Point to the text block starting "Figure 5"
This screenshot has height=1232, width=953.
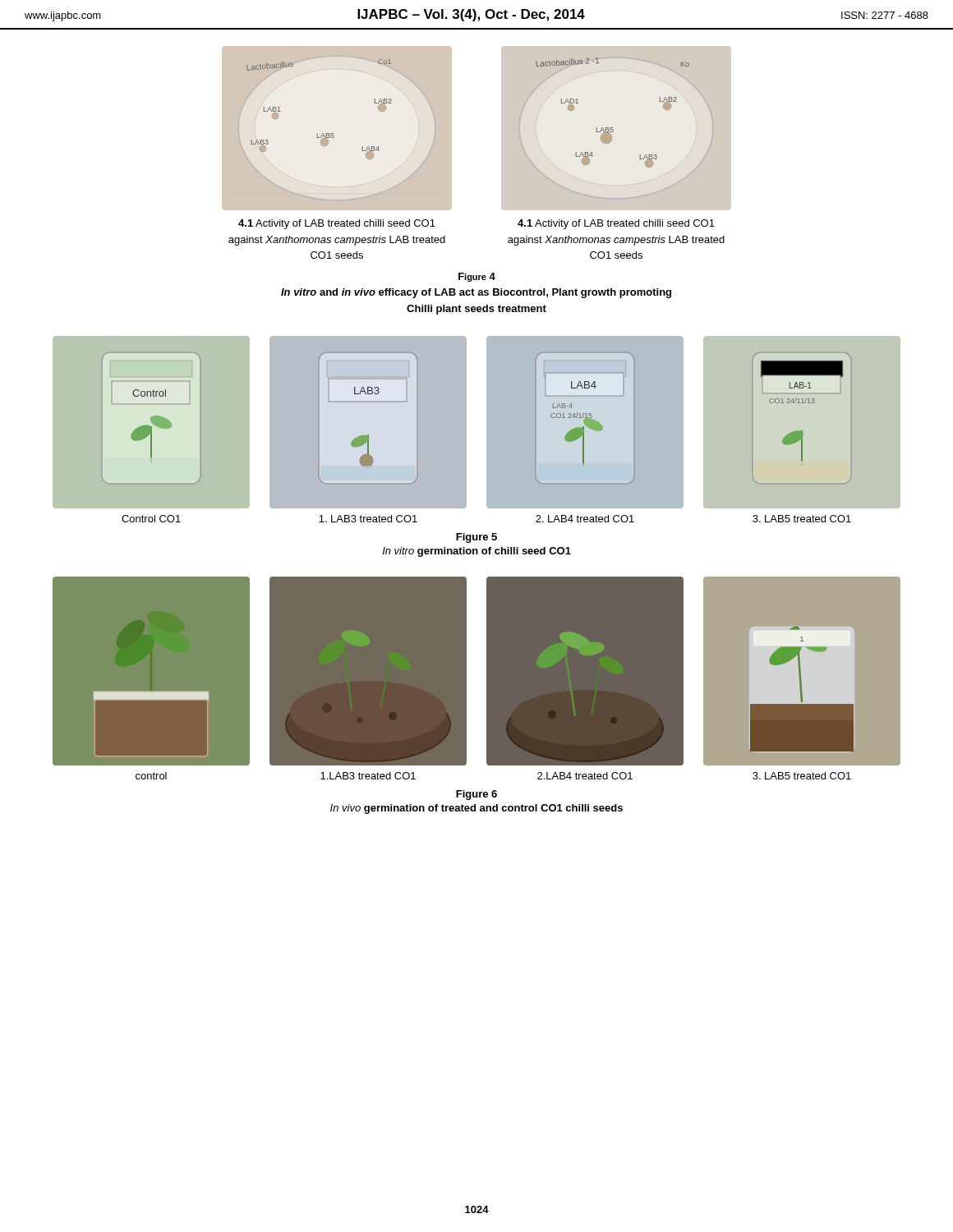tap(476, 537)
